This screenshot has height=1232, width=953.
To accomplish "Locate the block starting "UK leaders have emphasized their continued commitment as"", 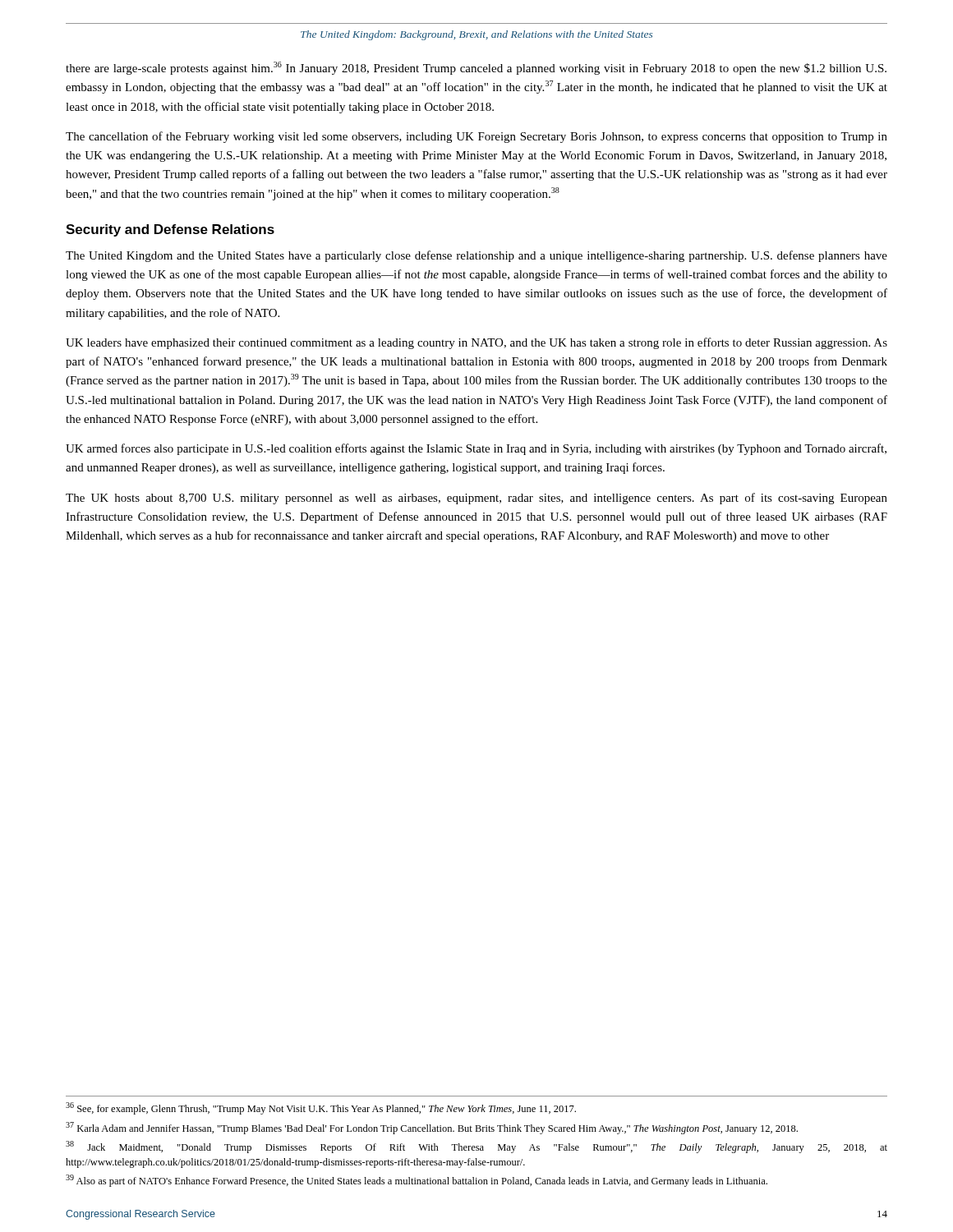I will 476,381.
